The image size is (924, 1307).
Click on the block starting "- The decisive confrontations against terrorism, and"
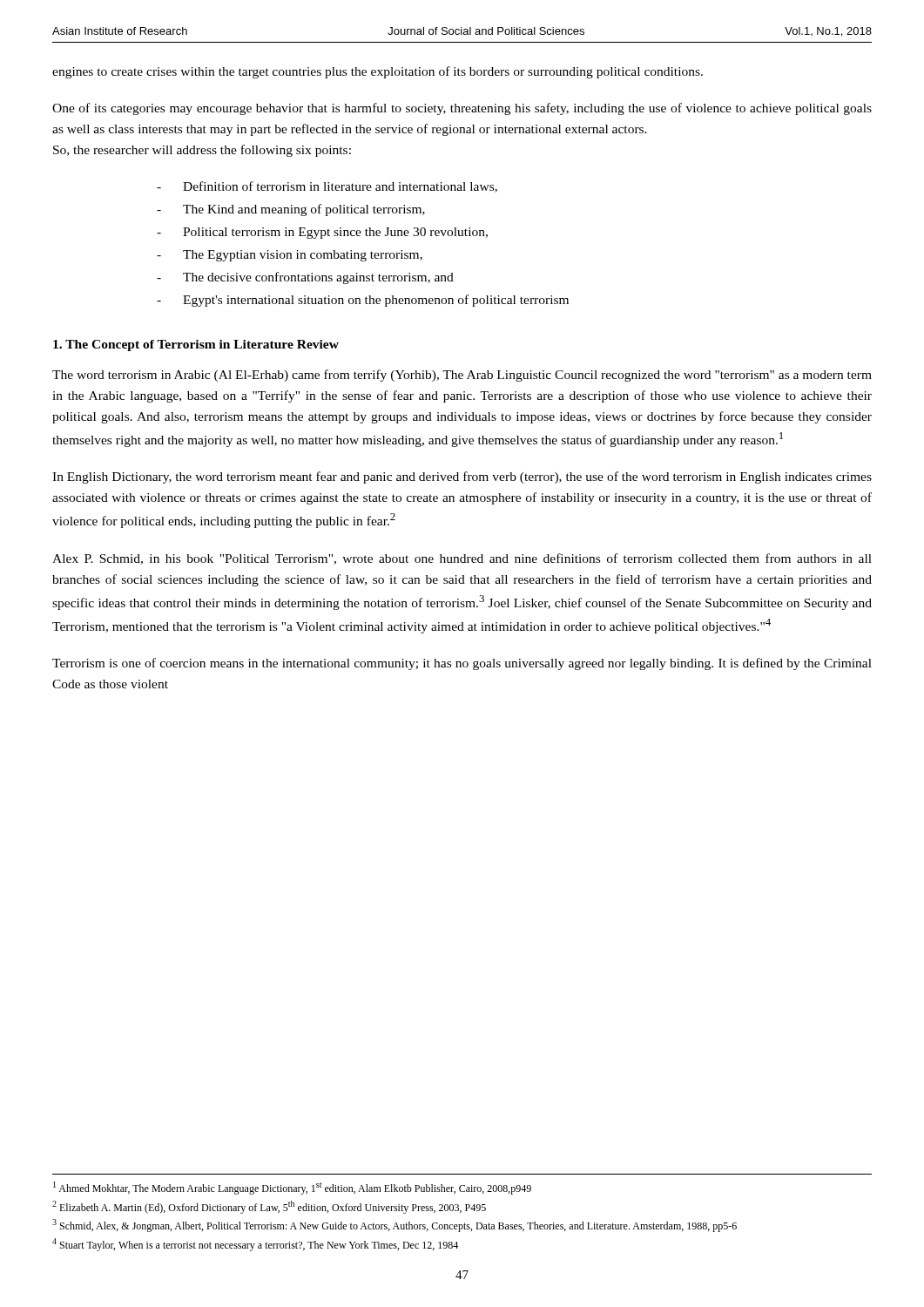pyautogui.click(x=305, y=277)
